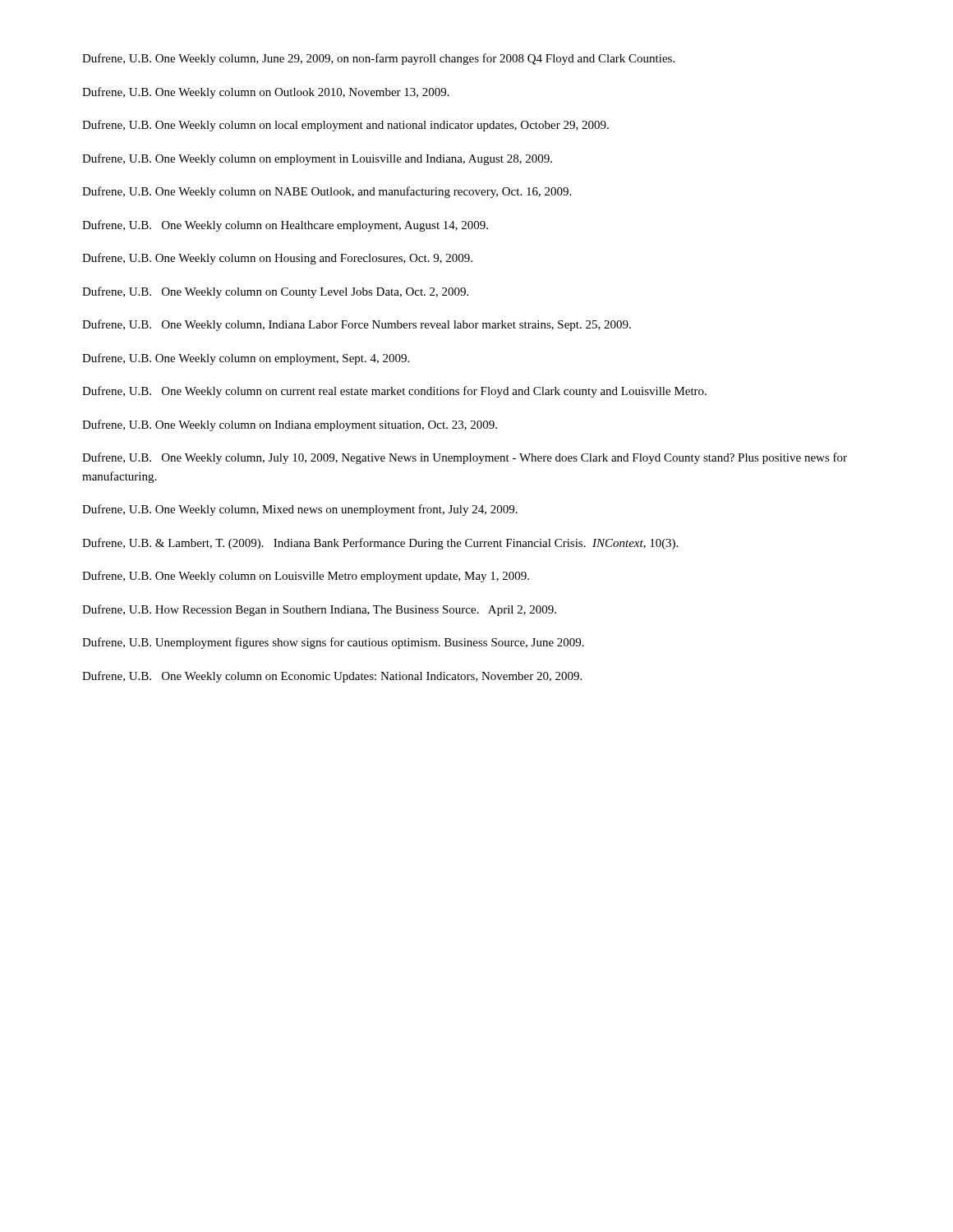Screen dimensions: 1232x953
Task: Navigate to the text starting "Dufrene, U.B. One Weekly column on County"
Action: point(276,291)
